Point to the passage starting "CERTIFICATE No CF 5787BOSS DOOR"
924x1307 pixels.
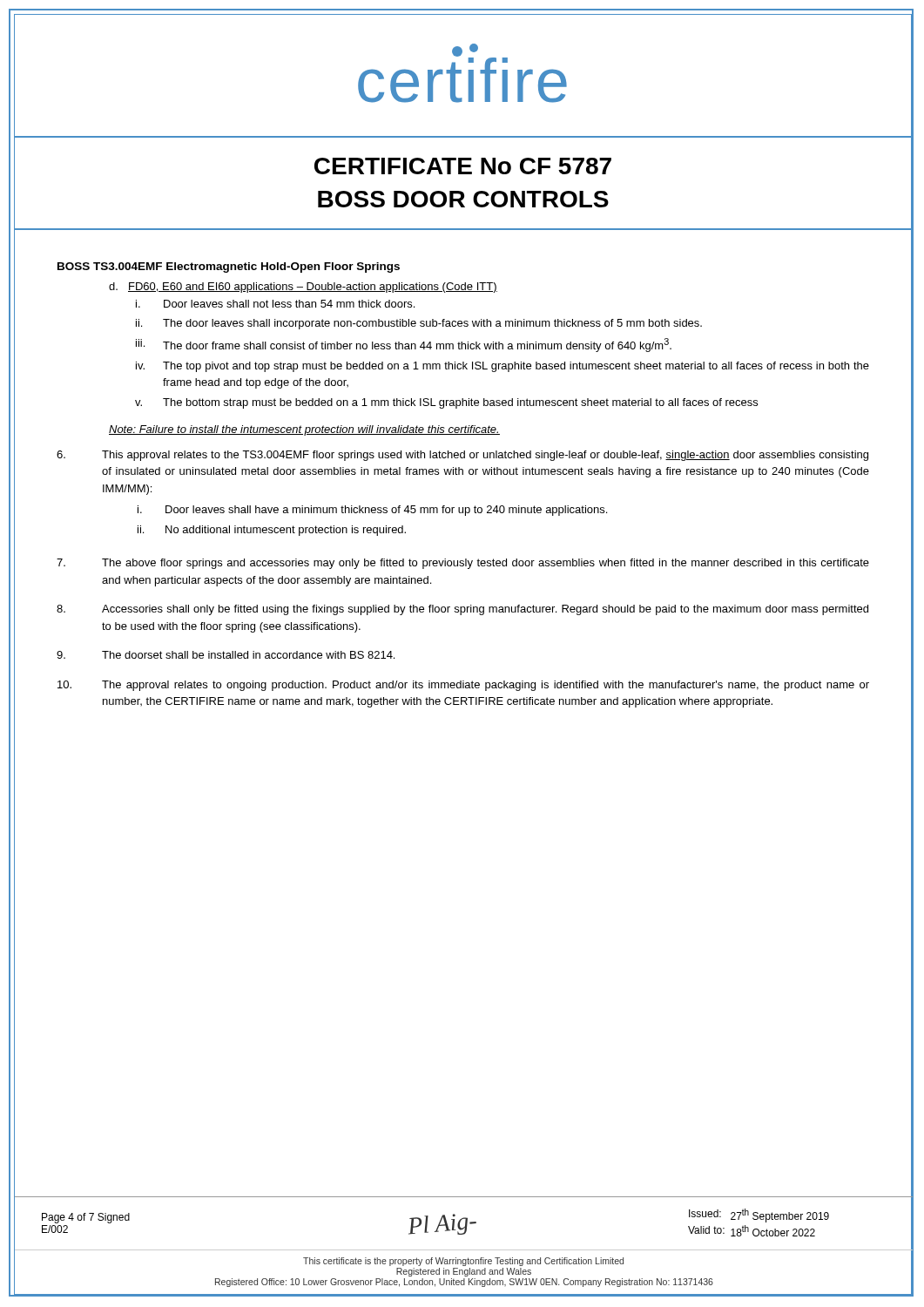[x=463, y=183]
